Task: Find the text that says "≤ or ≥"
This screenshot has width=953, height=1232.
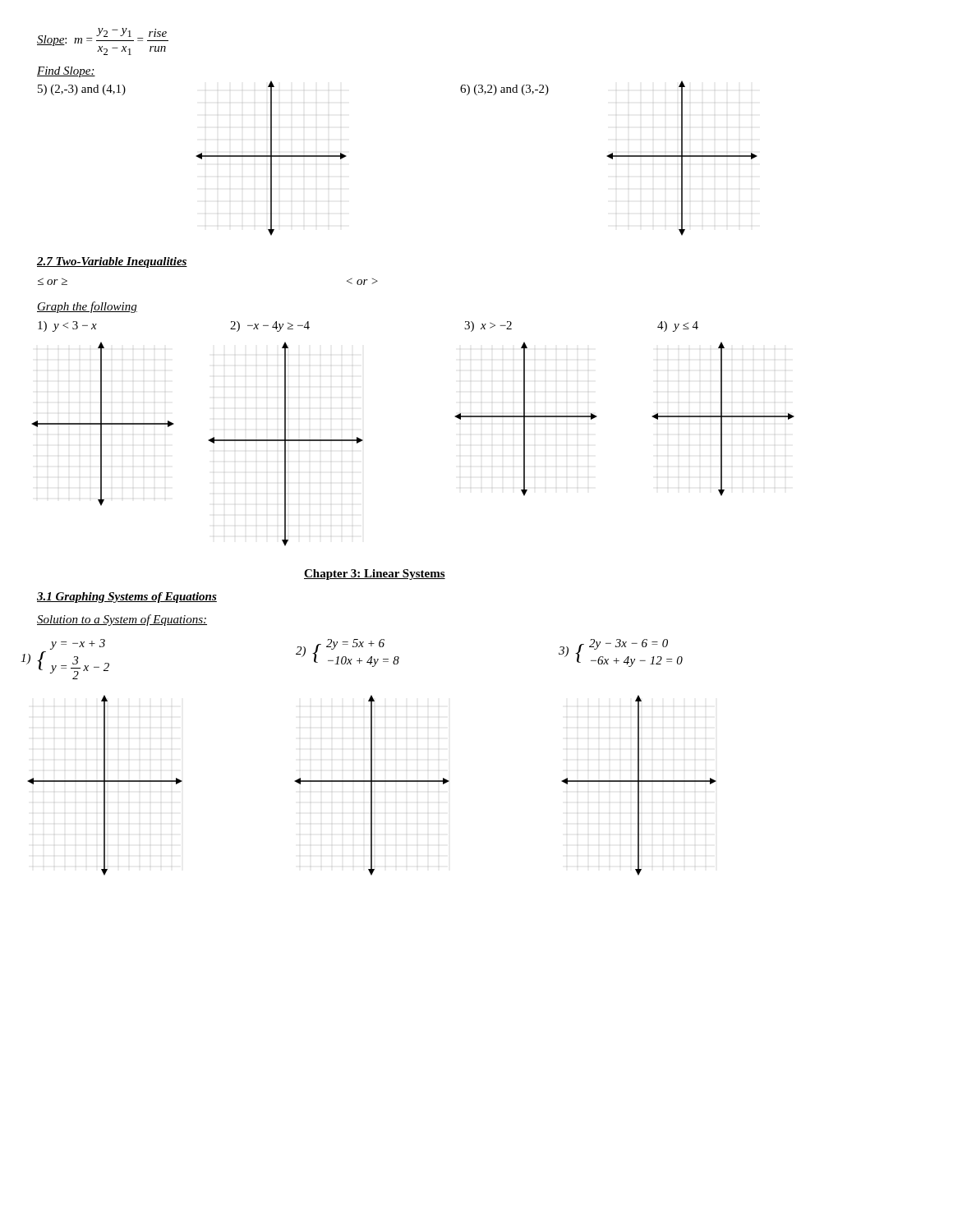Action: click(52, 281)
